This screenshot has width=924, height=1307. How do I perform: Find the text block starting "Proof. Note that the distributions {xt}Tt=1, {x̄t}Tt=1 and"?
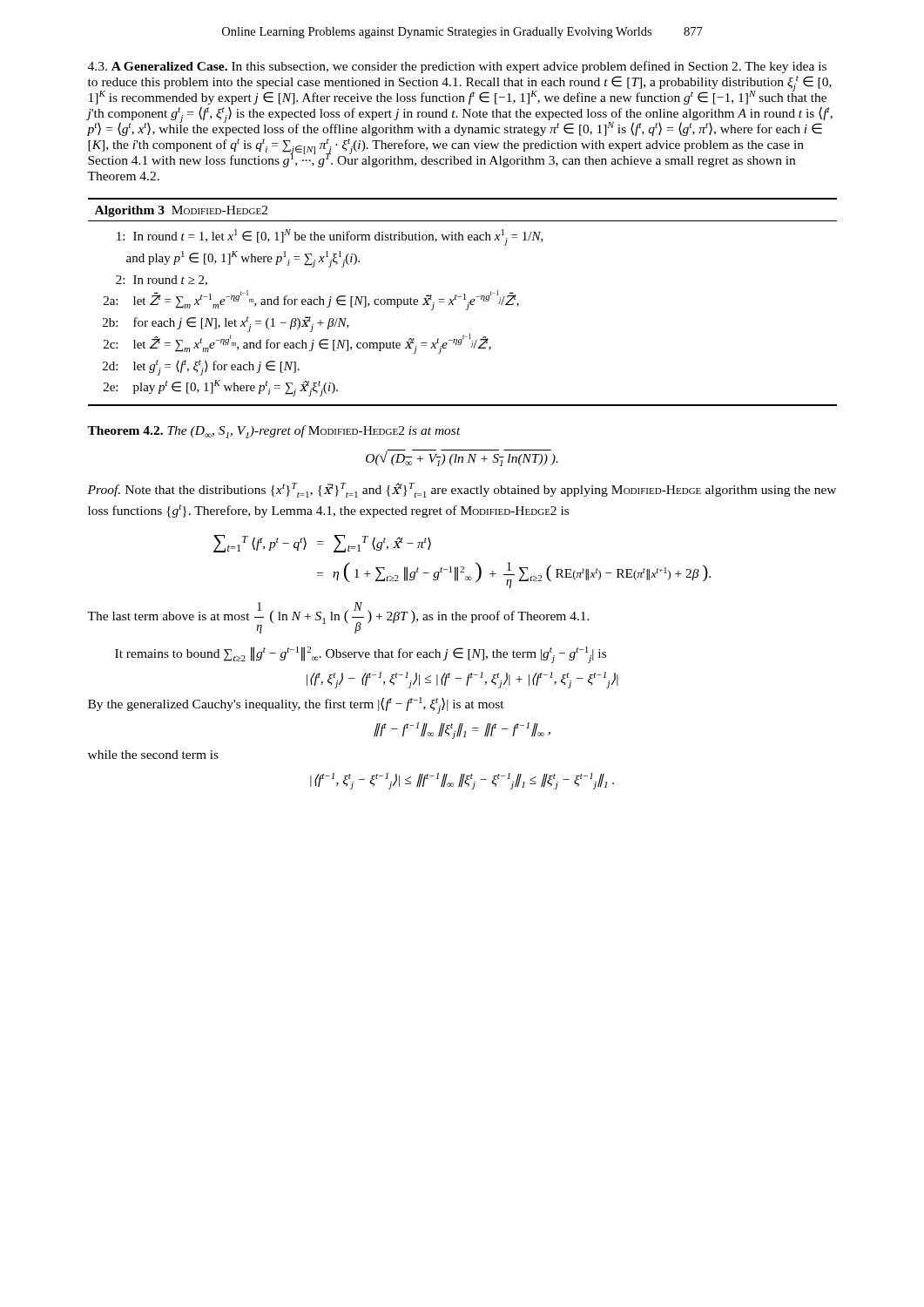pos(462,499)
